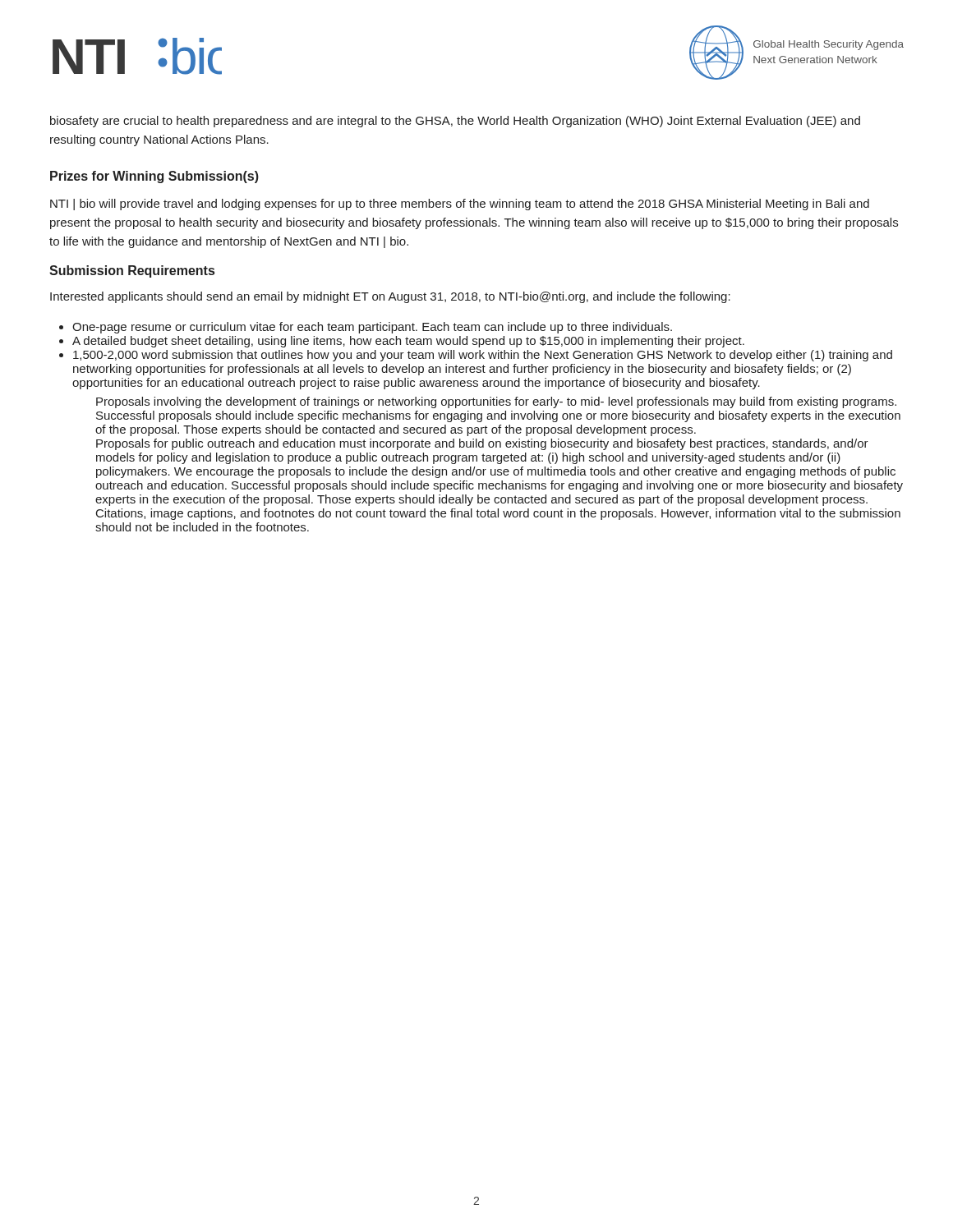
Task: Click the passage that begins "One-page resume or curriculum vitae for each team"
Action: click(488, 326)
